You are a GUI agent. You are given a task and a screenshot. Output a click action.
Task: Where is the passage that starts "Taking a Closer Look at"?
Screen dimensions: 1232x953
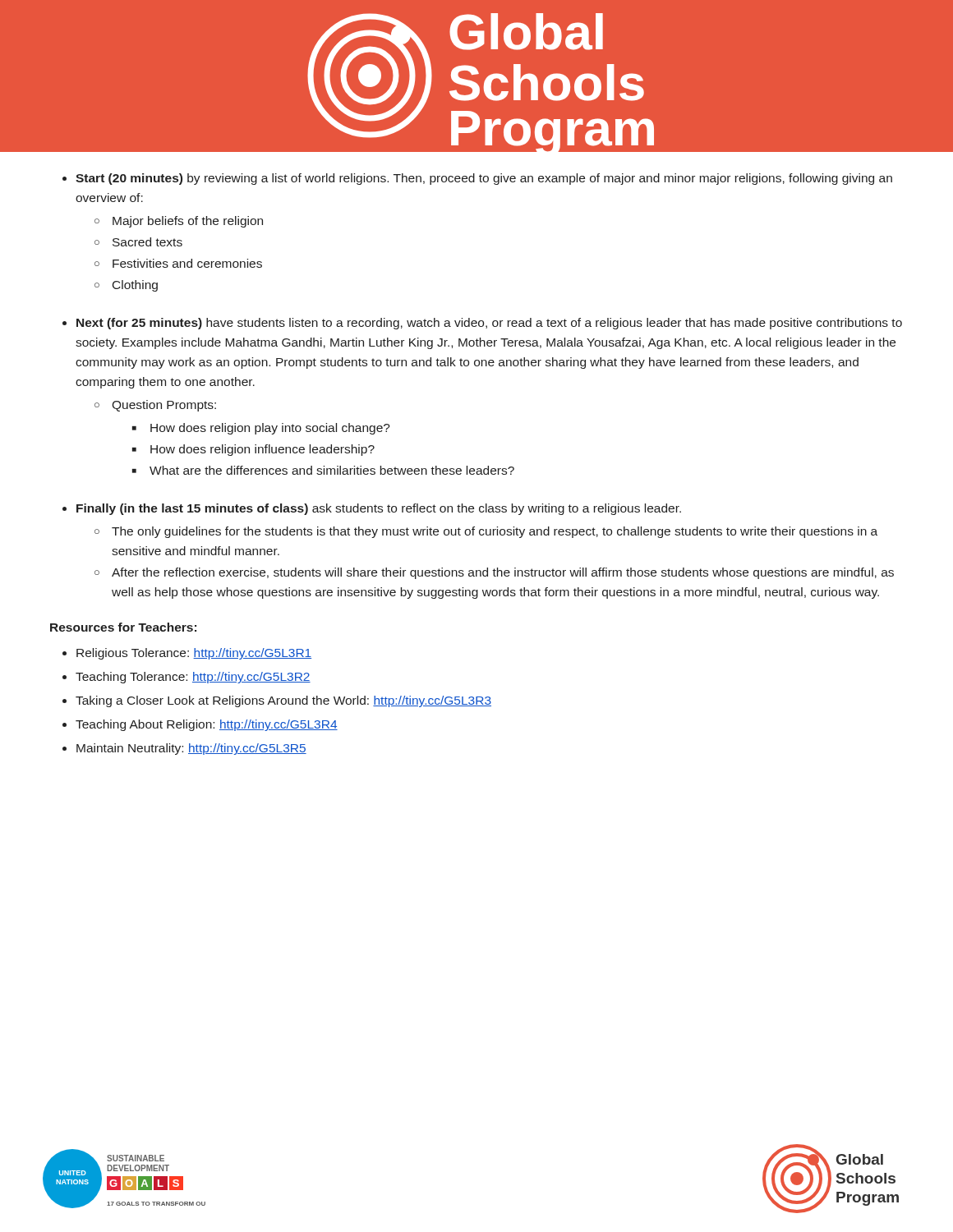[283, 700]
